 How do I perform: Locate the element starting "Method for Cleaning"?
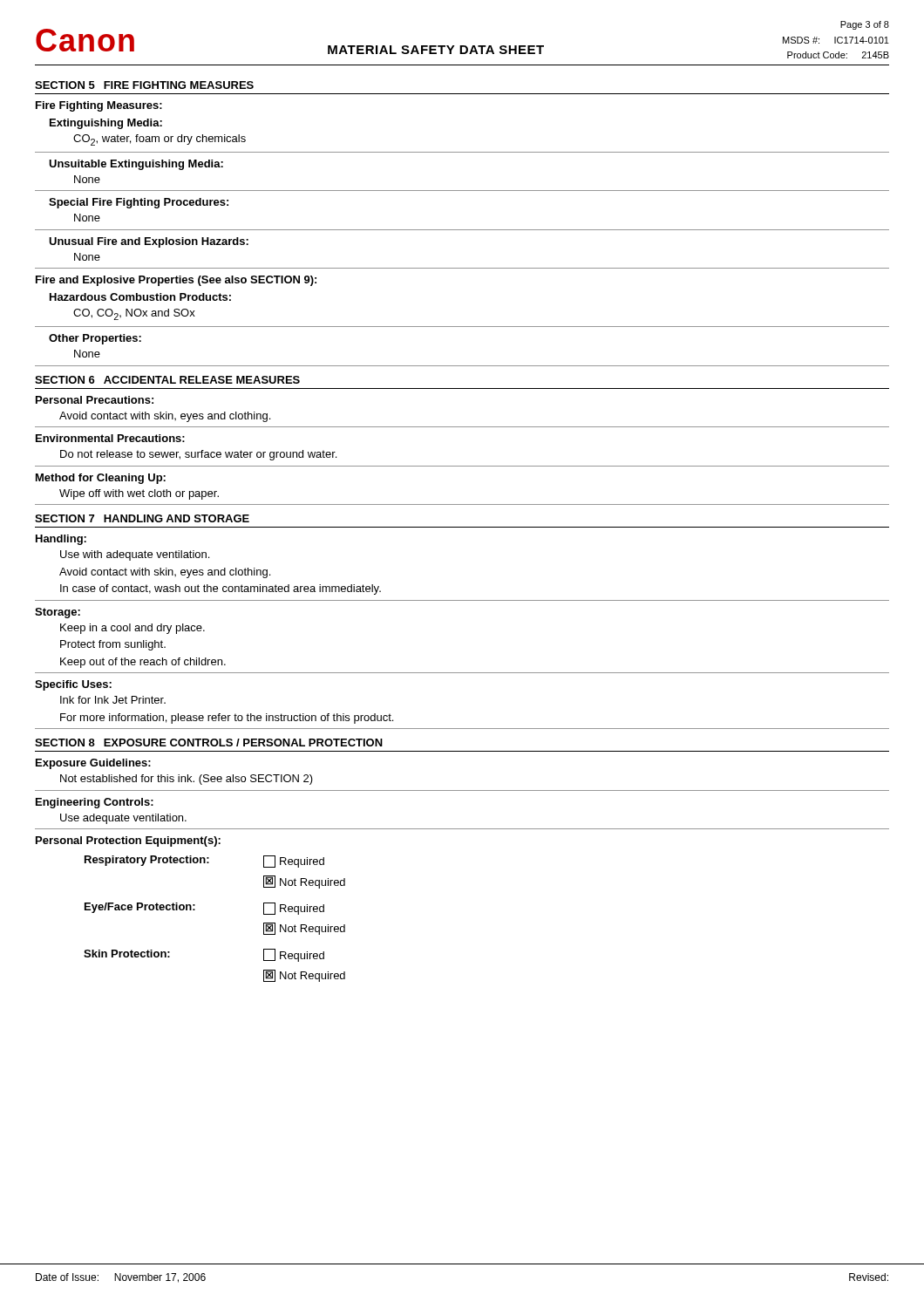click(x=101, y=477)
